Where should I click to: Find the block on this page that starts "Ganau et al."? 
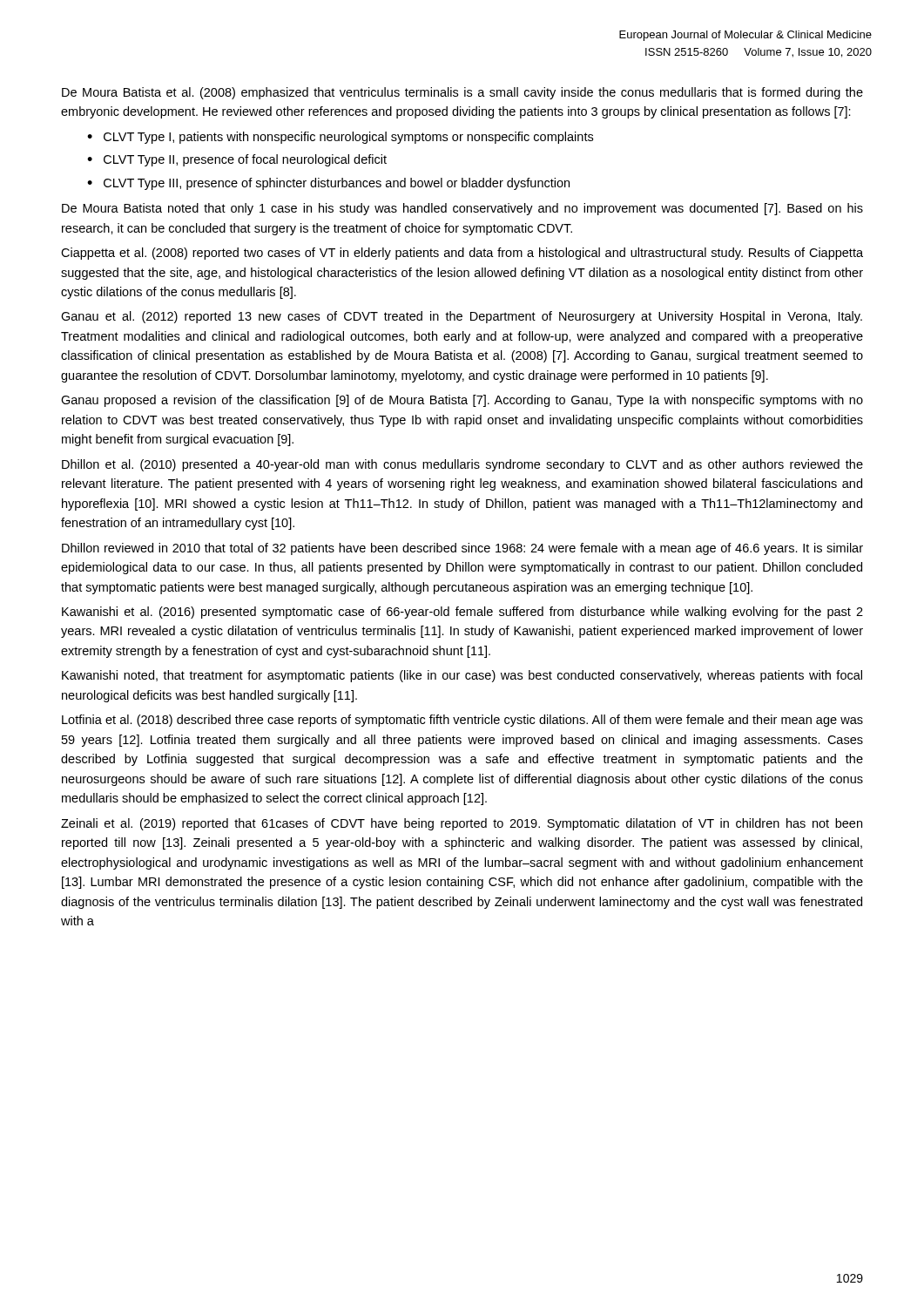462,346
